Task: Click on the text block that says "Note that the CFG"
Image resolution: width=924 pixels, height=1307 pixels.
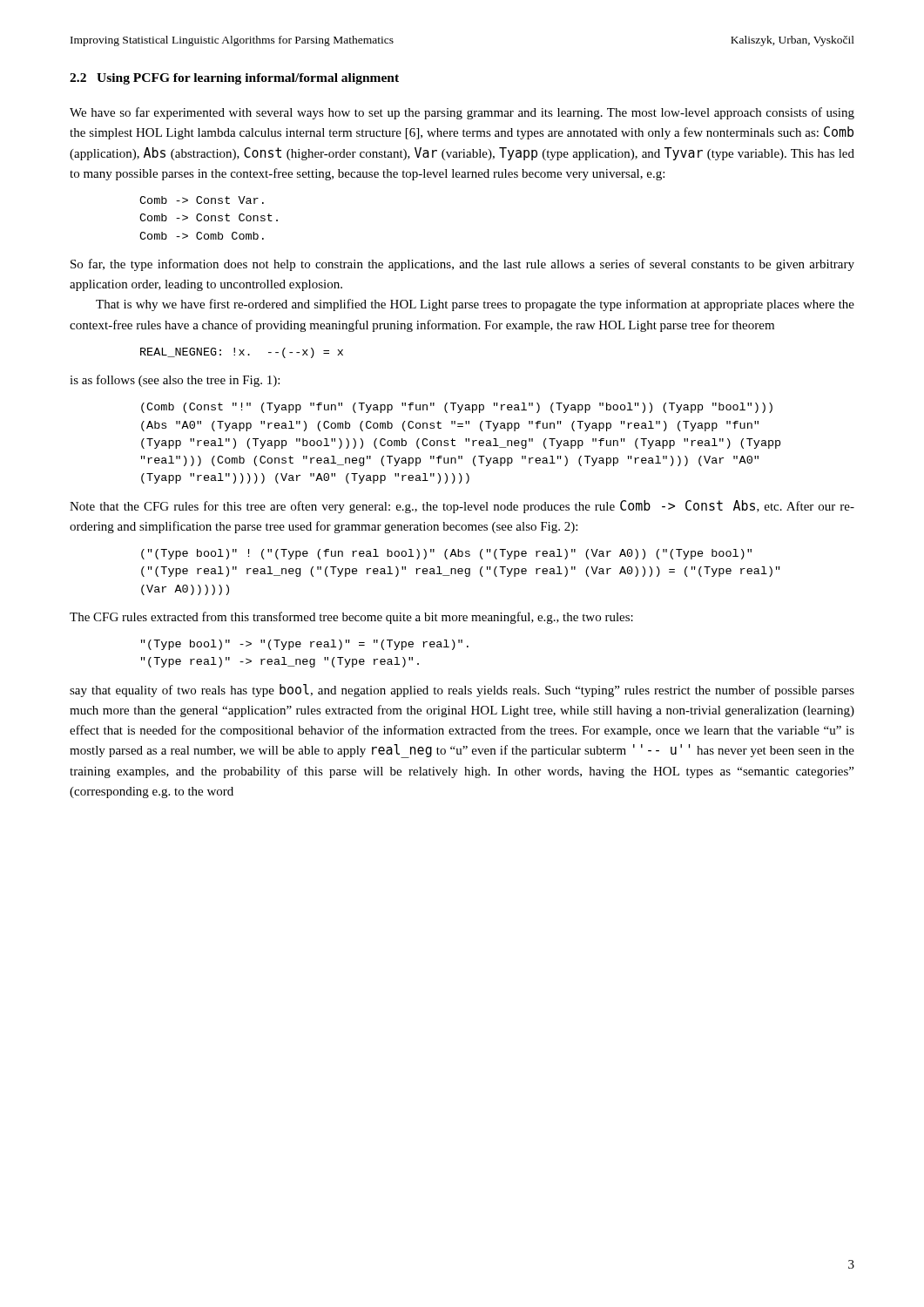Action: coord(462,515)
